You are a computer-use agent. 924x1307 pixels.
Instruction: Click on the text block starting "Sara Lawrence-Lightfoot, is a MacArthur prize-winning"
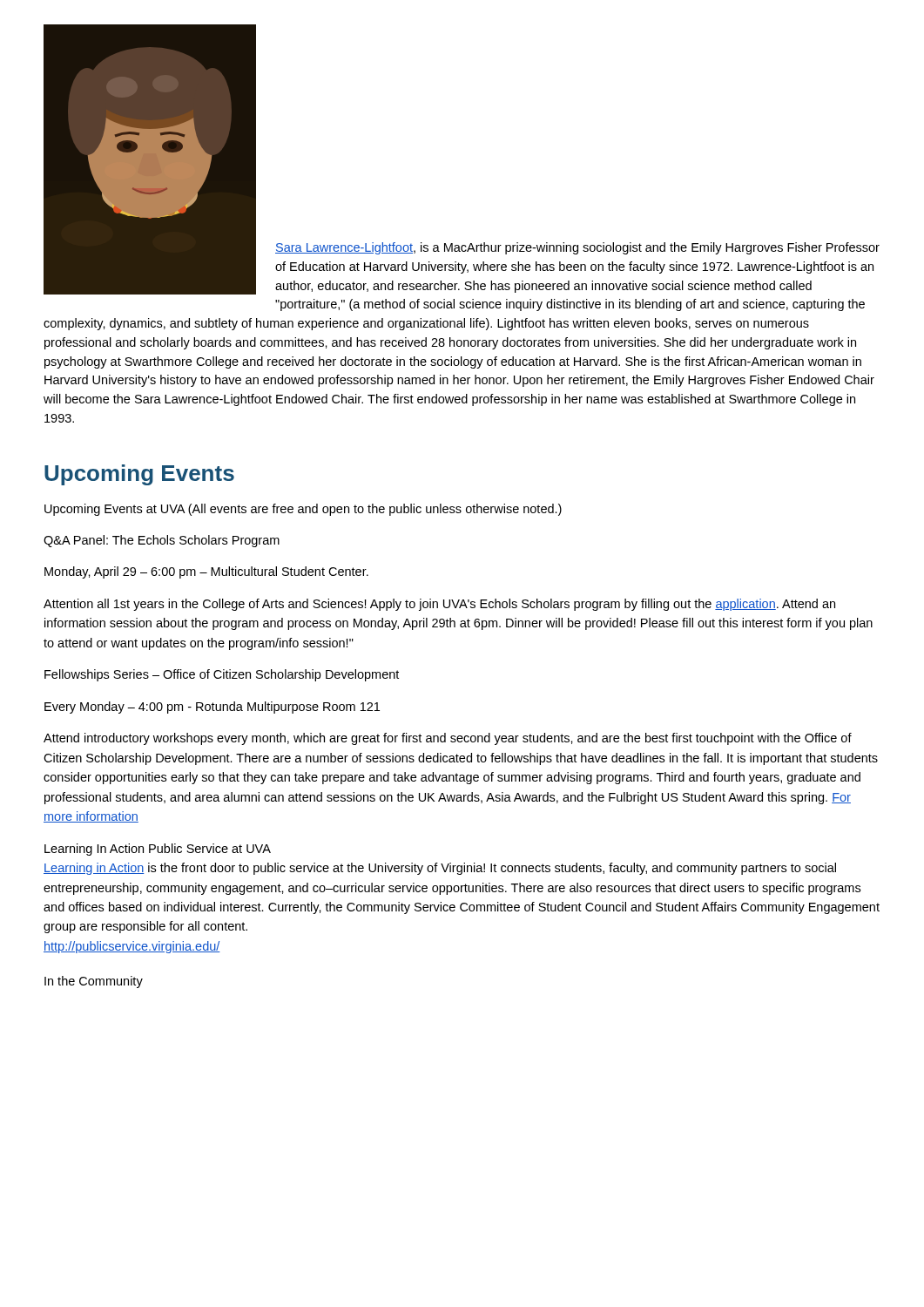click(462, 334)
